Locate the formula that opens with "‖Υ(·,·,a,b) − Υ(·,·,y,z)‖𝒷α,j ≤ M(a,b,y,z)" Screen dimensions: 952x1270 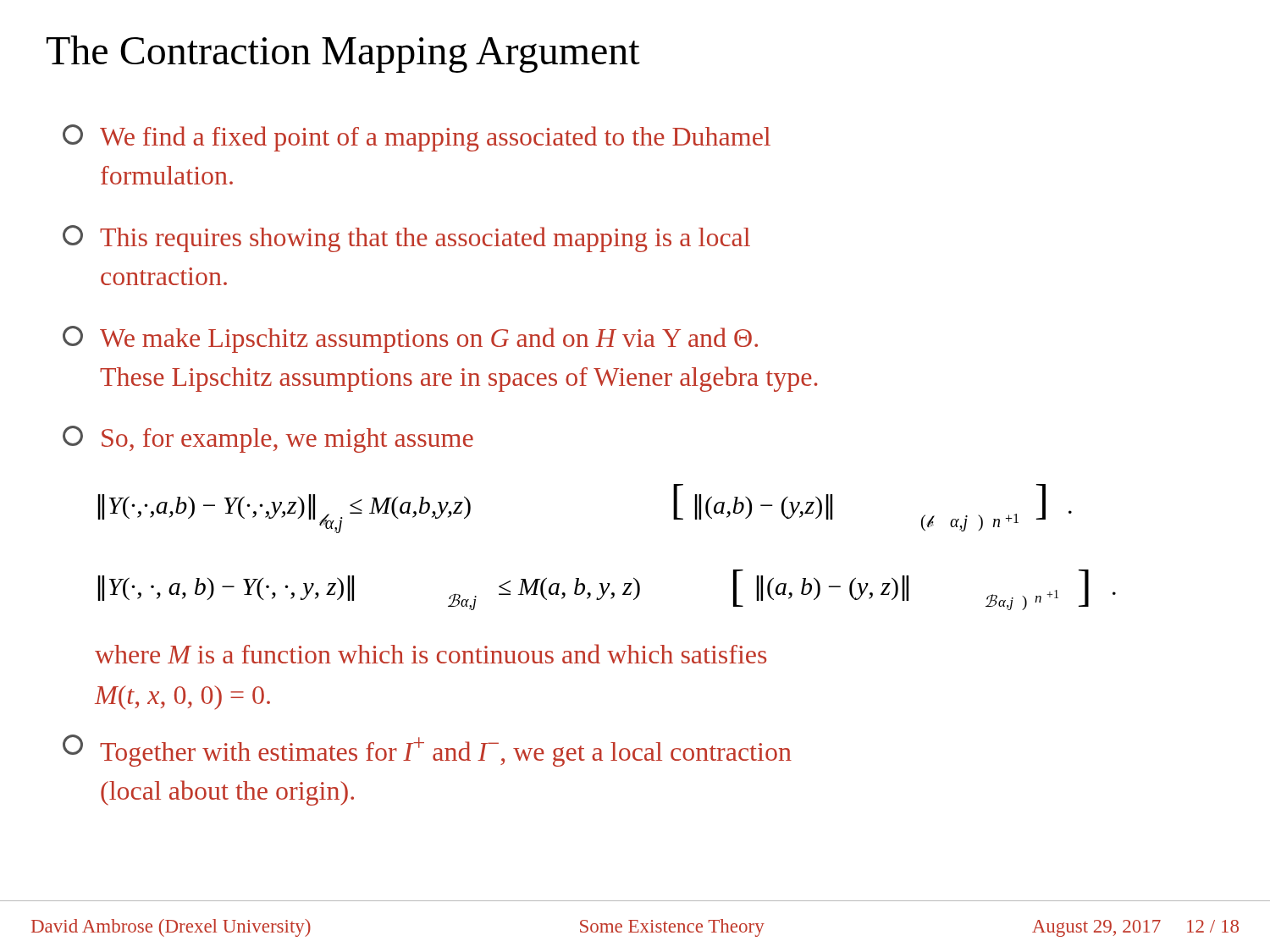[x=302, y=508]
